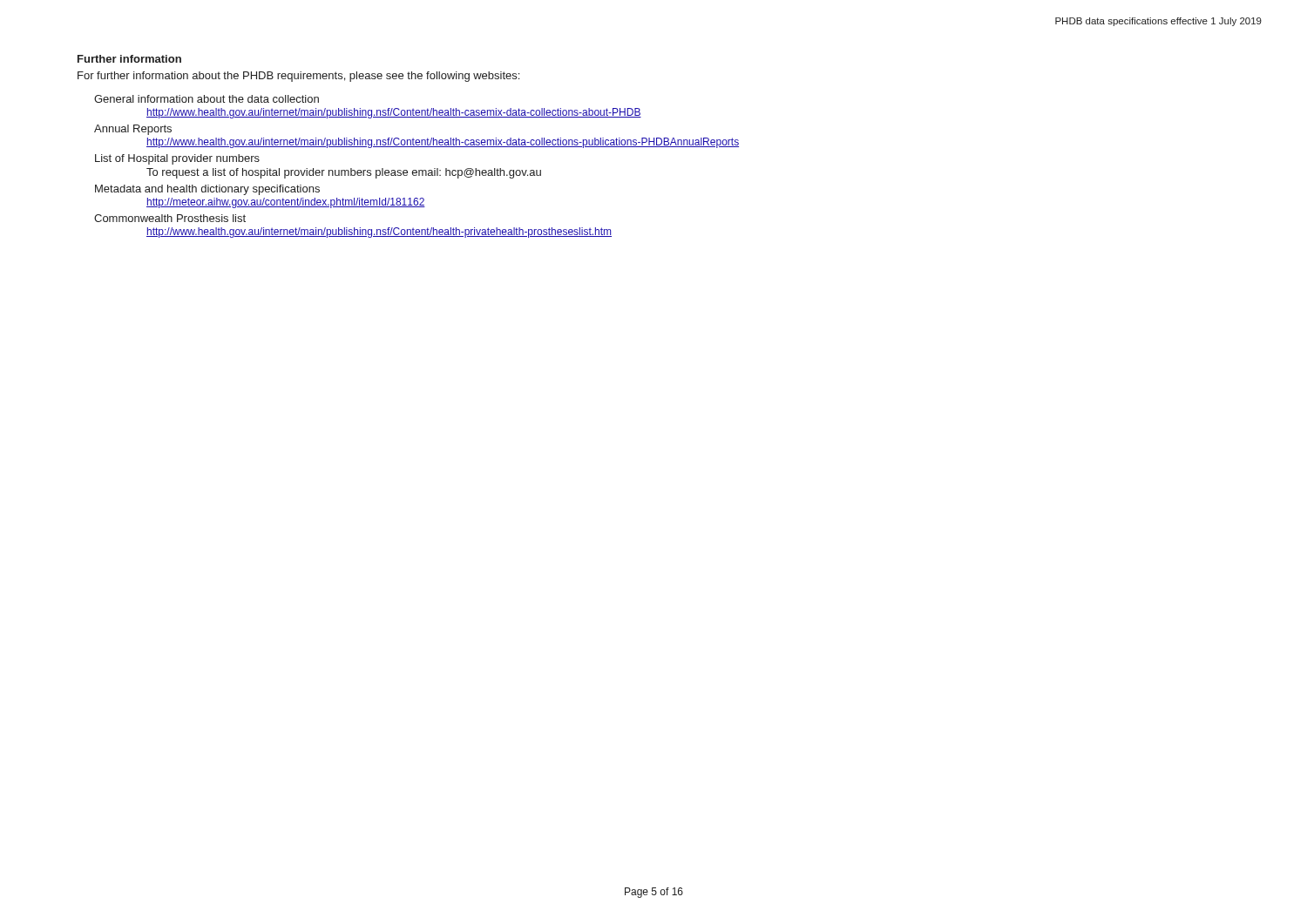Locate the block of text that opens with "Commonwealth Prosthesis list"
The width and height of the screenshot is (1307, 924).
coord(170,218)
